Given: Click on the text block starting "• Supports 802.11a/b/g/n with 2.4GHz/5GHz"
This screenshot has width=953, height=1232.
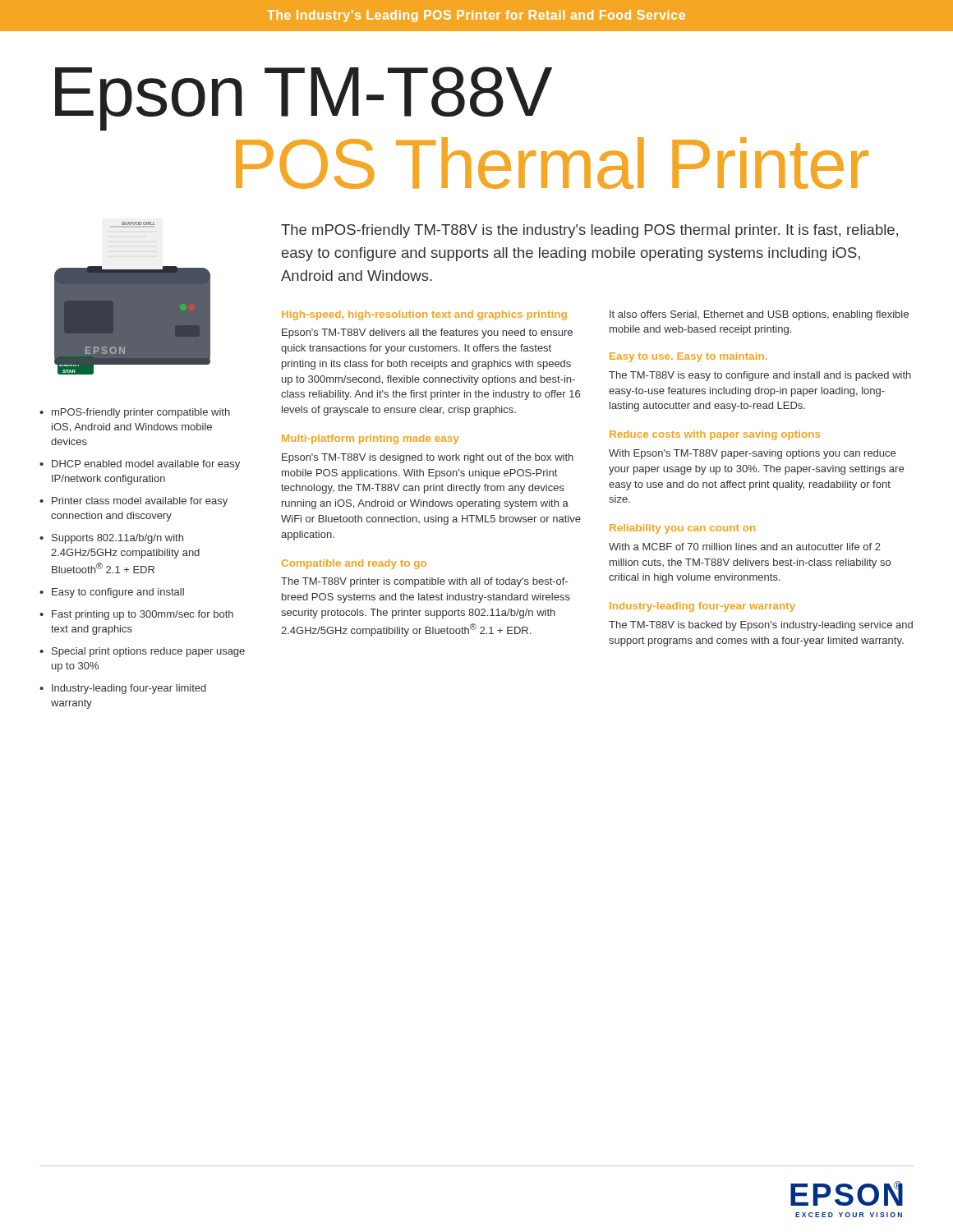Looking at the screenshot, I should click(x=120, y=553).
